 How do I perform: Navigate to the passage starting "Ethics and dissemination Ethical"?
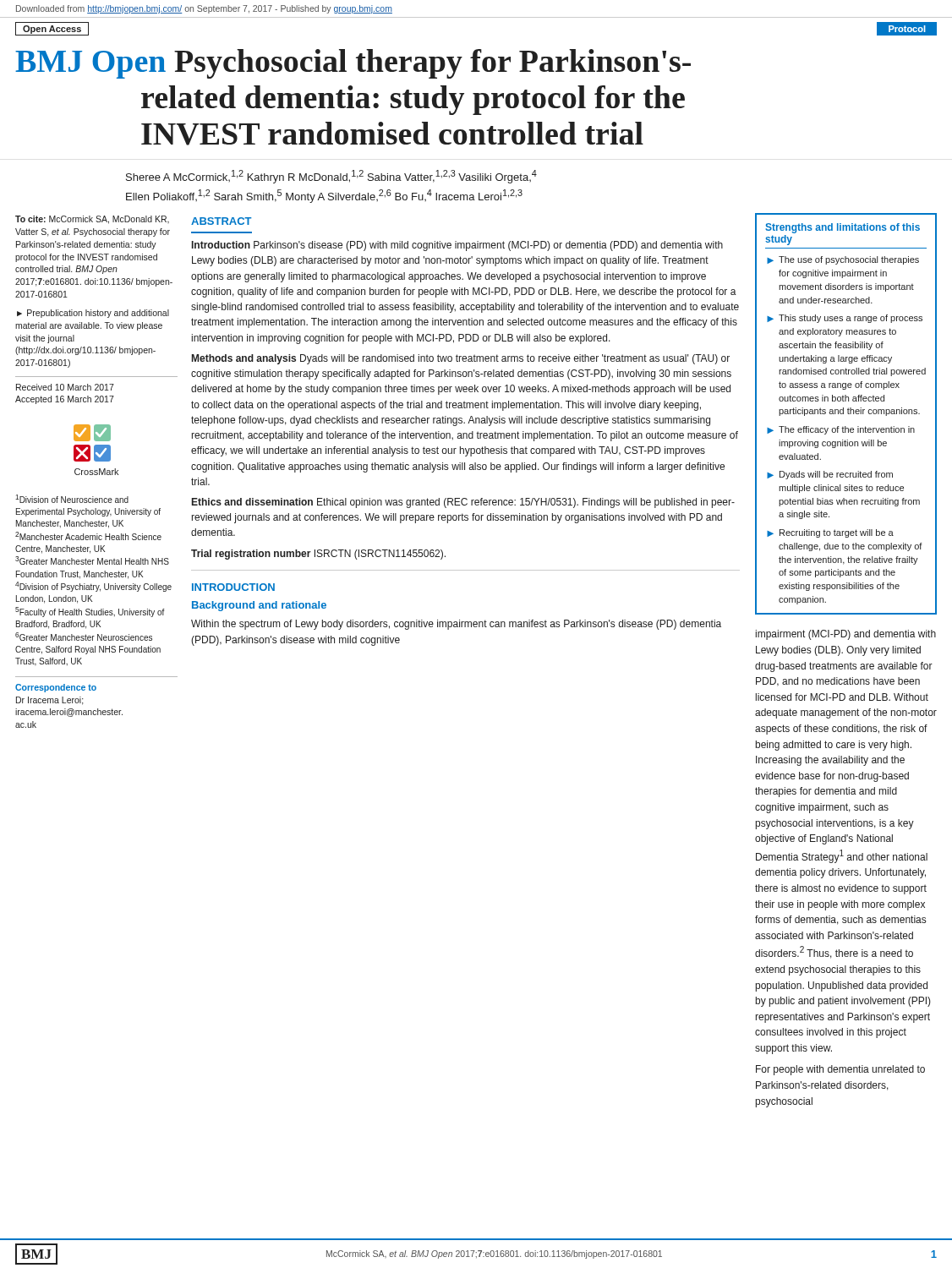(x=463, y=518)
